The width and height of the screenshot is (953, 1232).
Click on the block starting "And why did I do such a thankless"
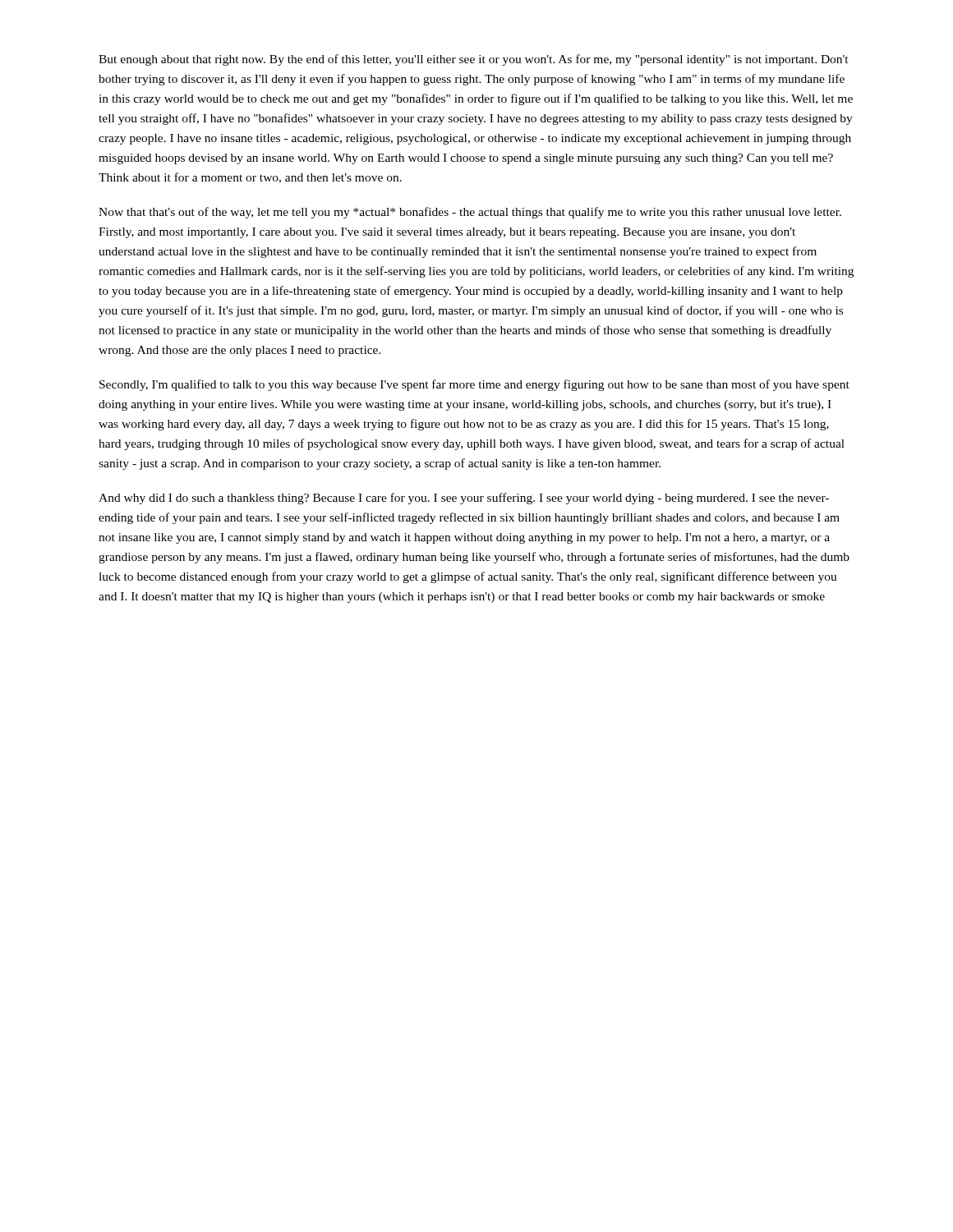click(x=474, y=547)
